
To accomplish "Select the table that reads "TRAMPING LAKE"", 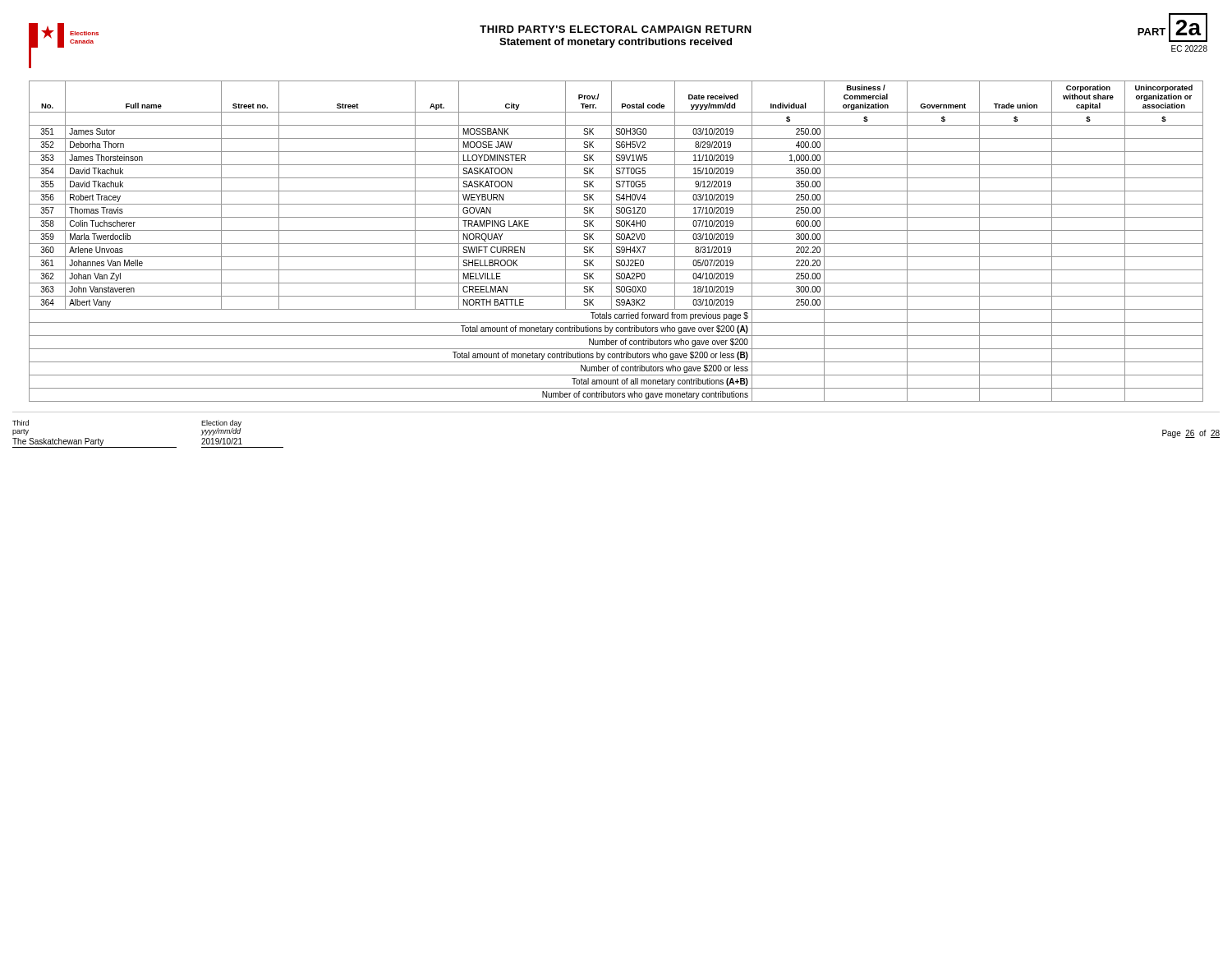I will [616, 241].
